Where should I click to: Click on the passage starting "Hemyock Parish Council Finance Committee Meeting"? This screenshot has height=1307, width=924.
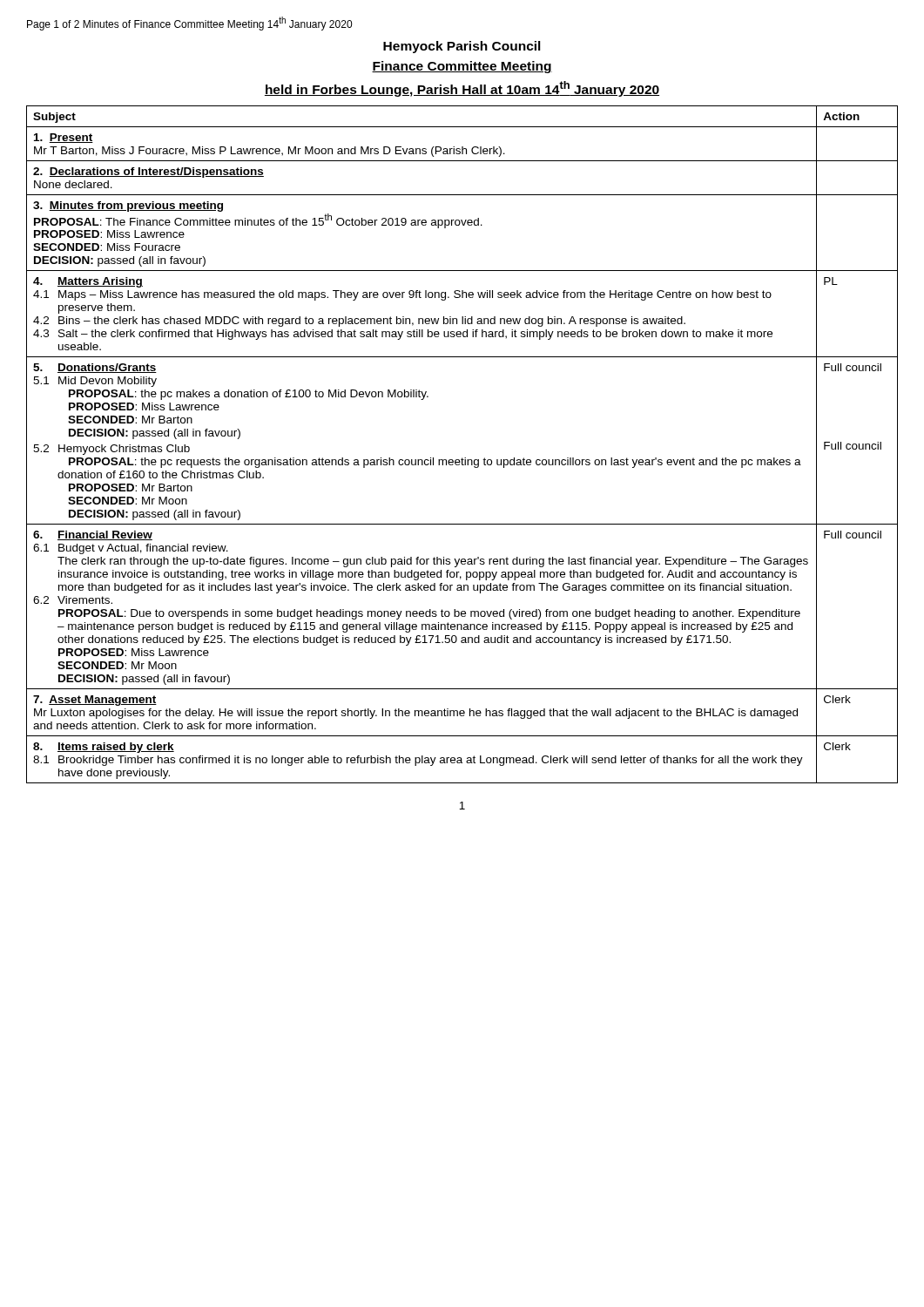click(462, 67)
